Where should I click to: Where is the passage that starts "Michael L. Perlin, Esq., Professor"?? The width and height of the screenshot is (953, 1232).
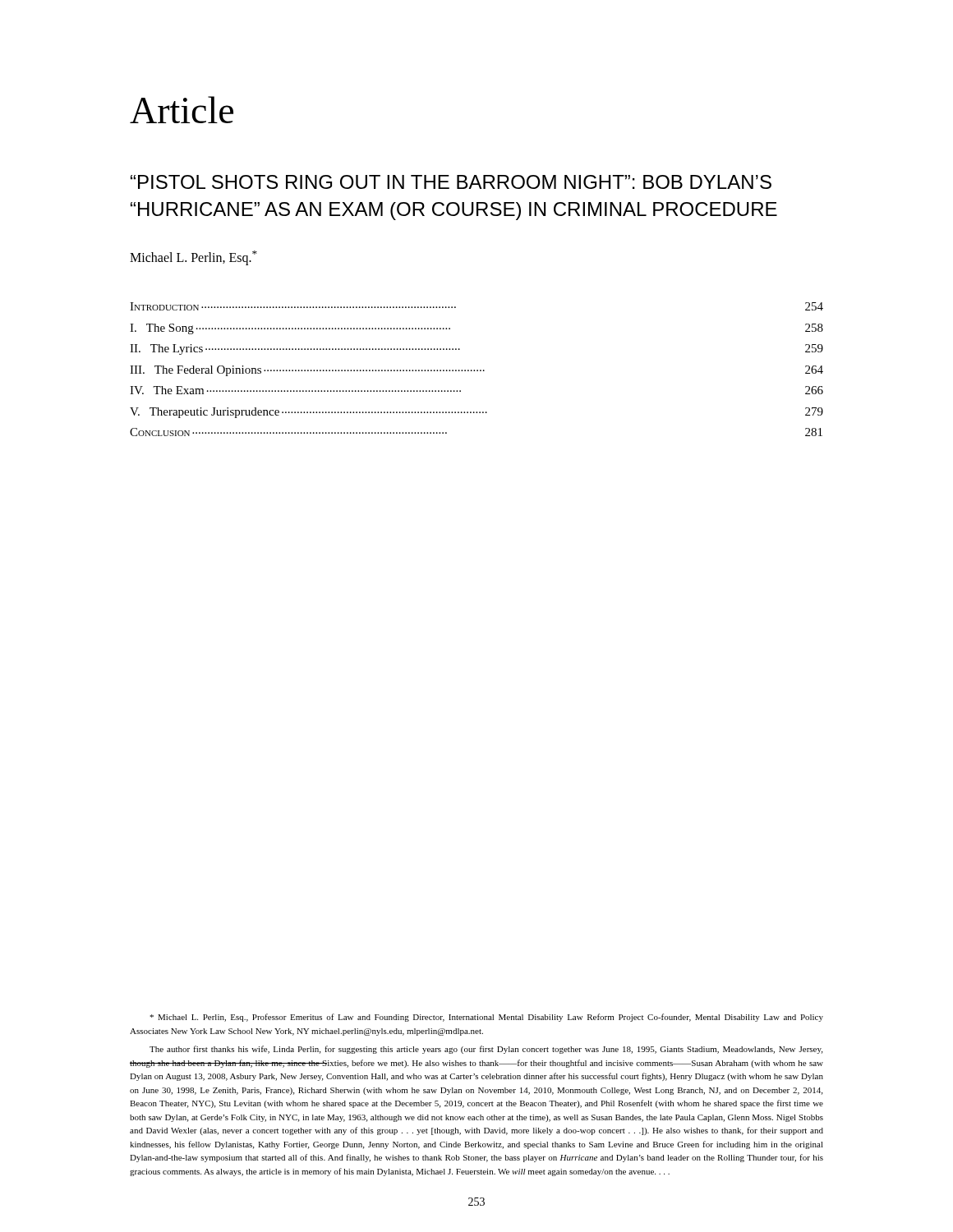click(x=476, y=1094)
